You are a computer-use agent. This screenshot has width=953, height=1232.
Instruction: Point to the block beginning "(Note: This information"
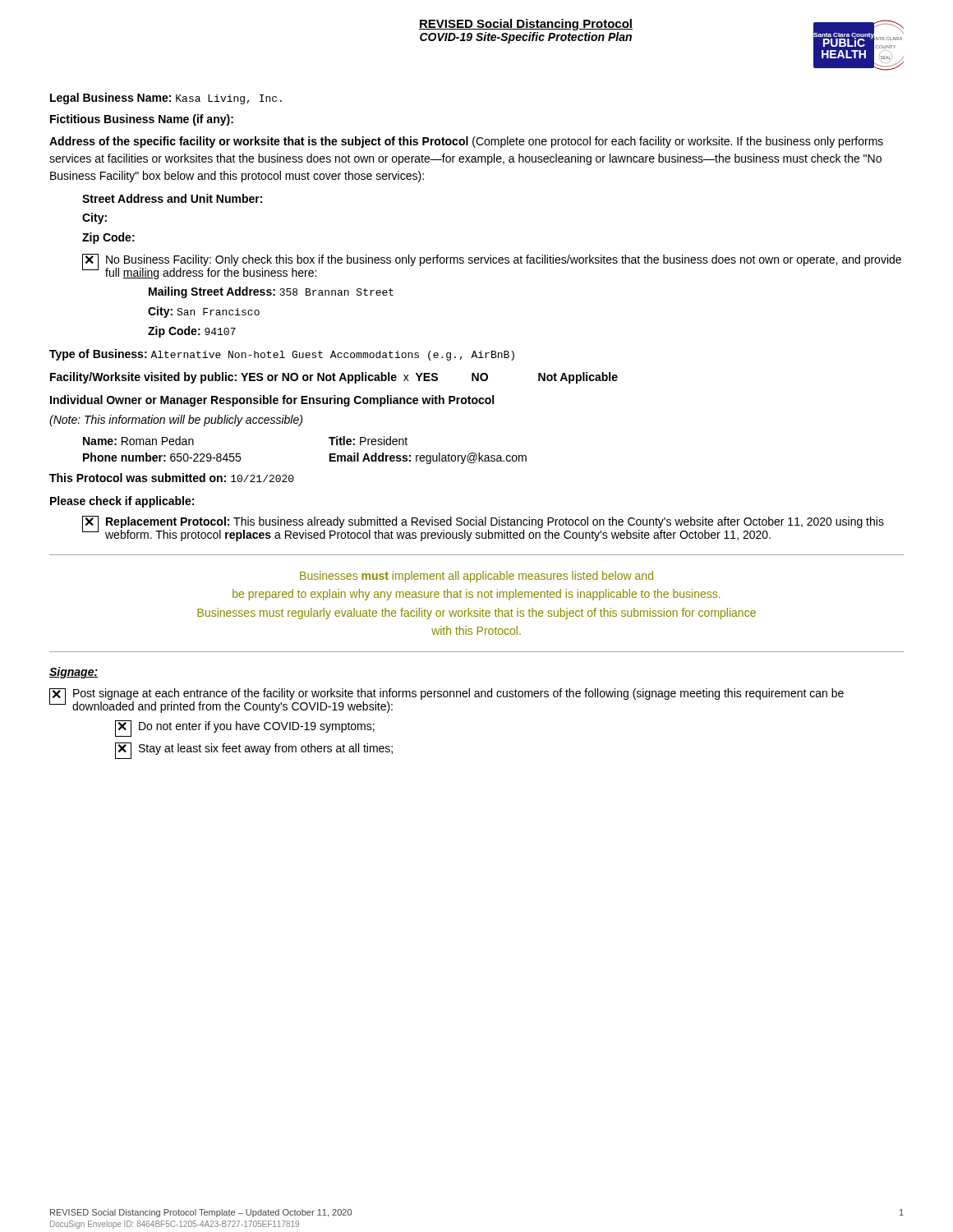pyautogui.click(x=176, y=419)
